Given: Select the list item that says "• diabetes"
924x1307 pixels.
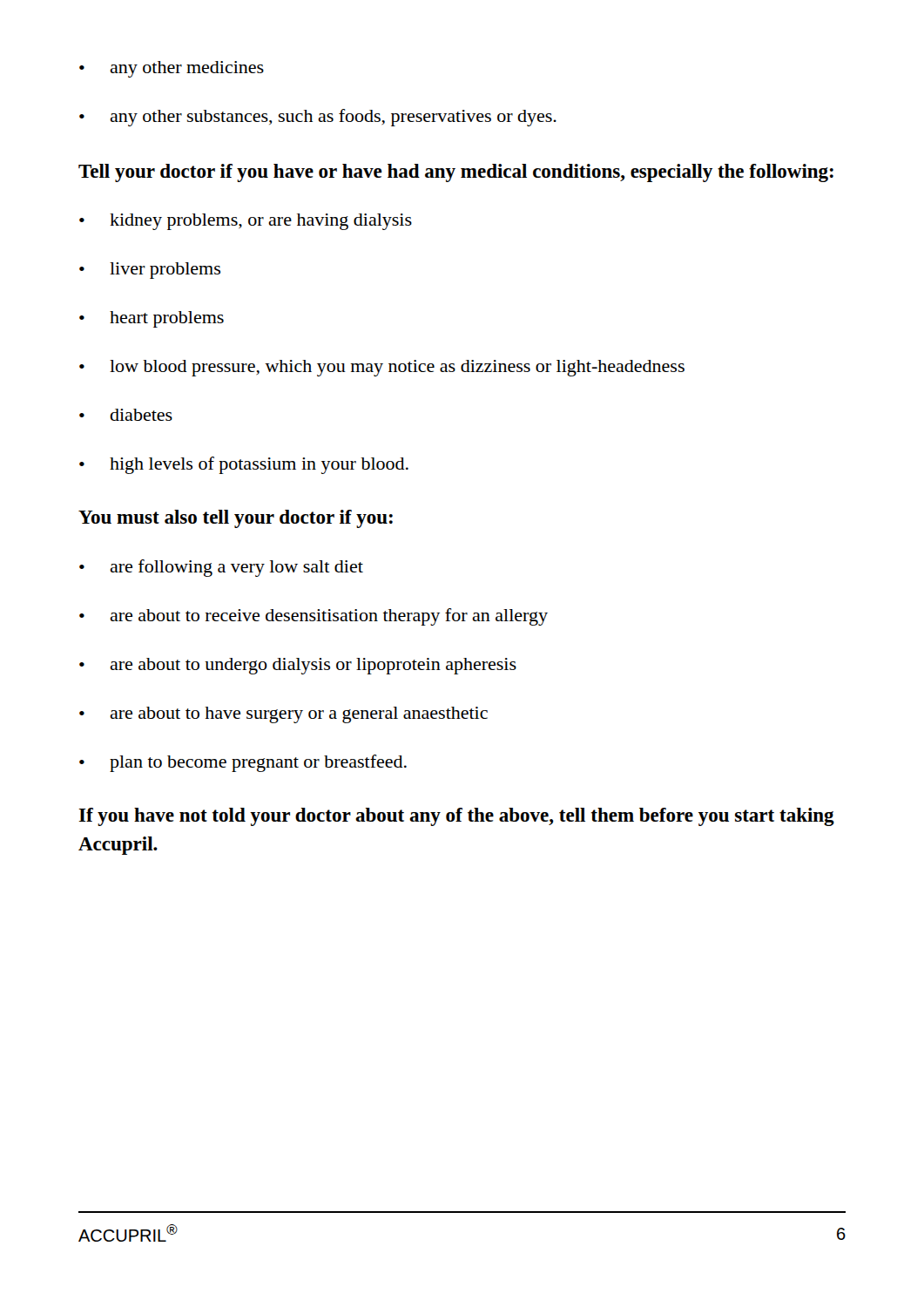Looking at the screenshot, I should (x=126, y=415).
